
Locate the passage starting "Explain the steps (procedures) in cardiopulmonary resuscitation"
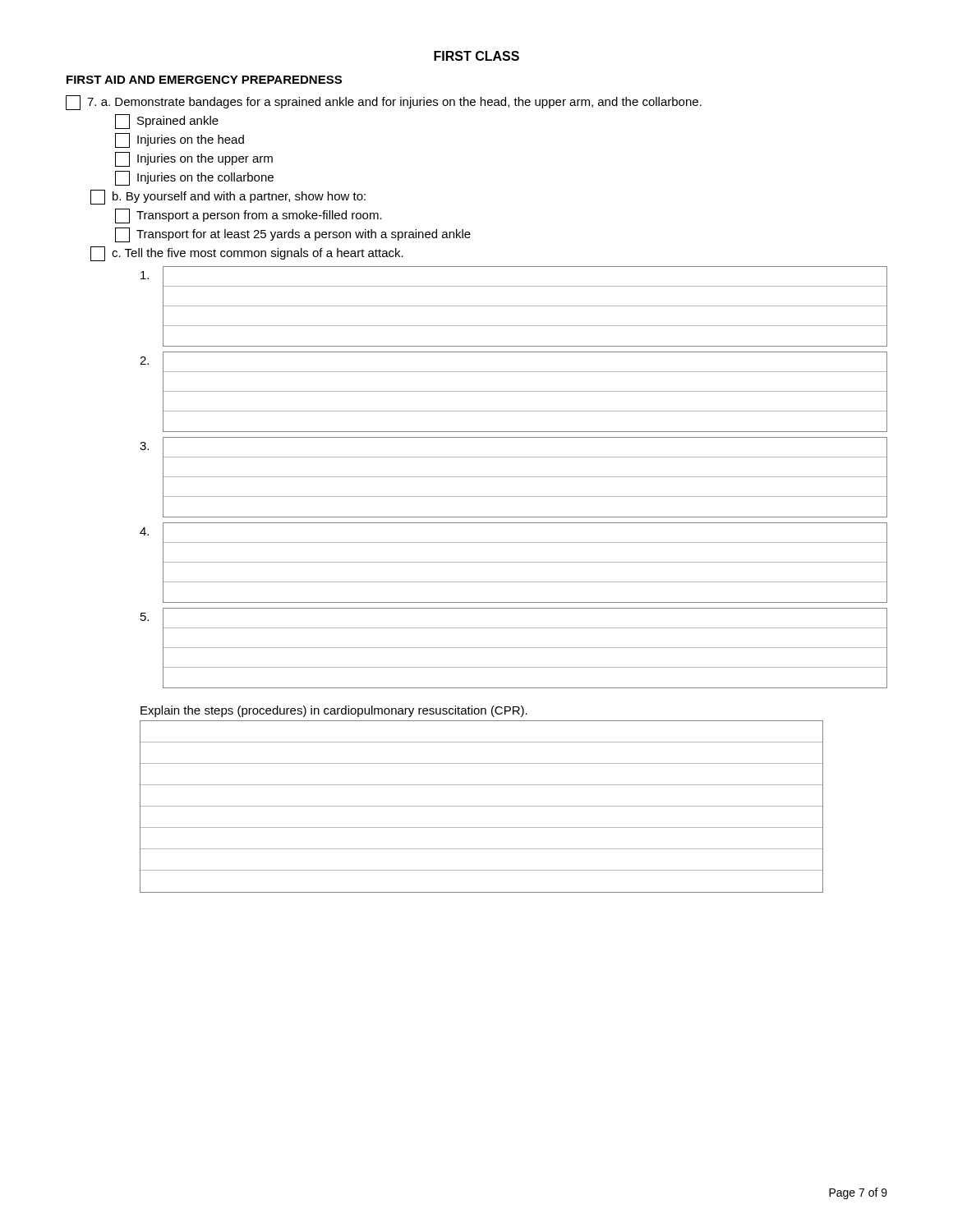click(334, 710)
